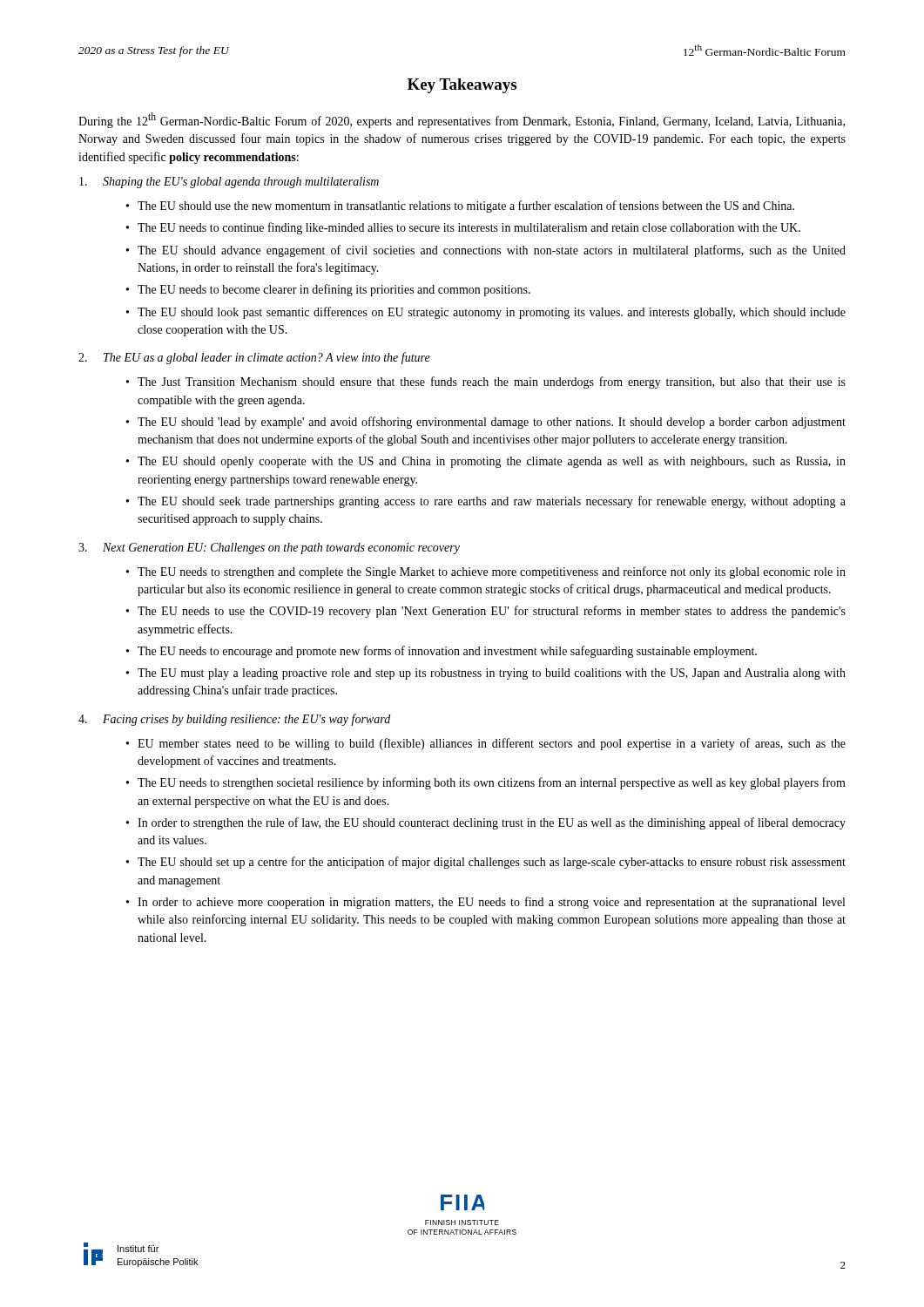Where is the passage that starts "The EU needs to encourage and"?
The image size is (924, 1307).
(x=448, y=651)
